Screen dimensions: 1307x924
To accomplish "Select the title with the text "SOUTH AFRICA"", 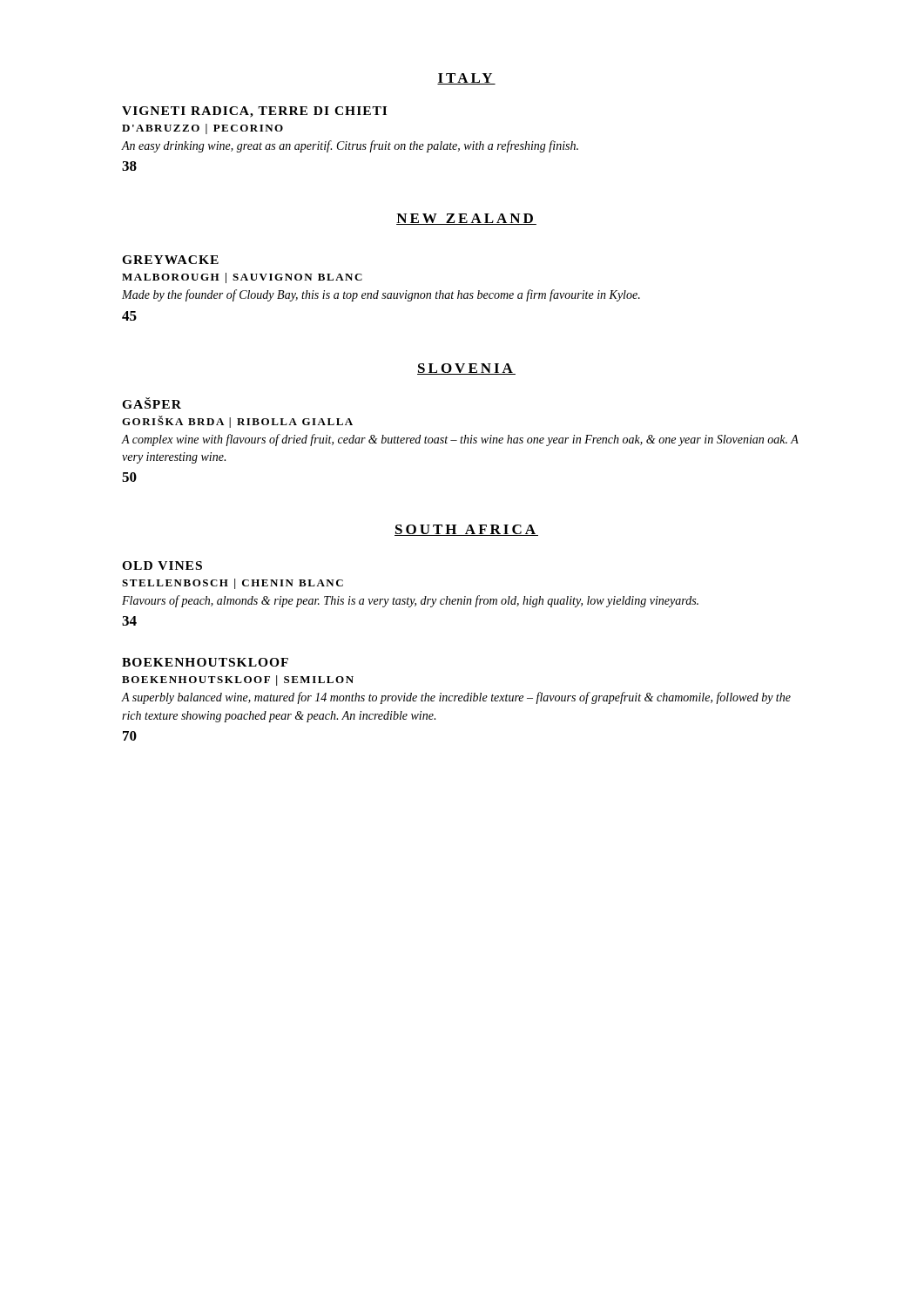I will [466, 530].
